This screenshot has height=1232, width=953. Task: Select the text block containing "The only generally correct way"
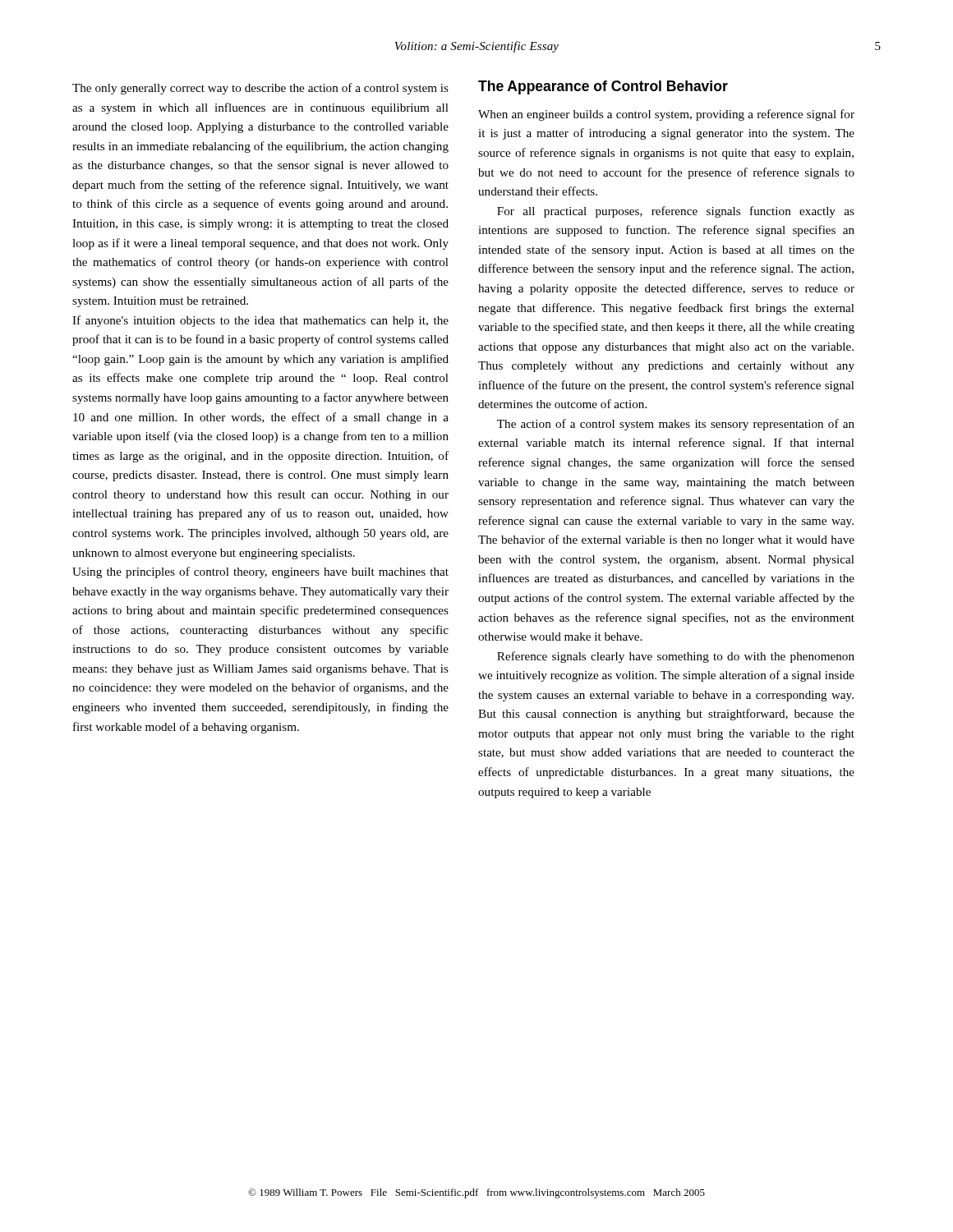[x=260, y=194]
